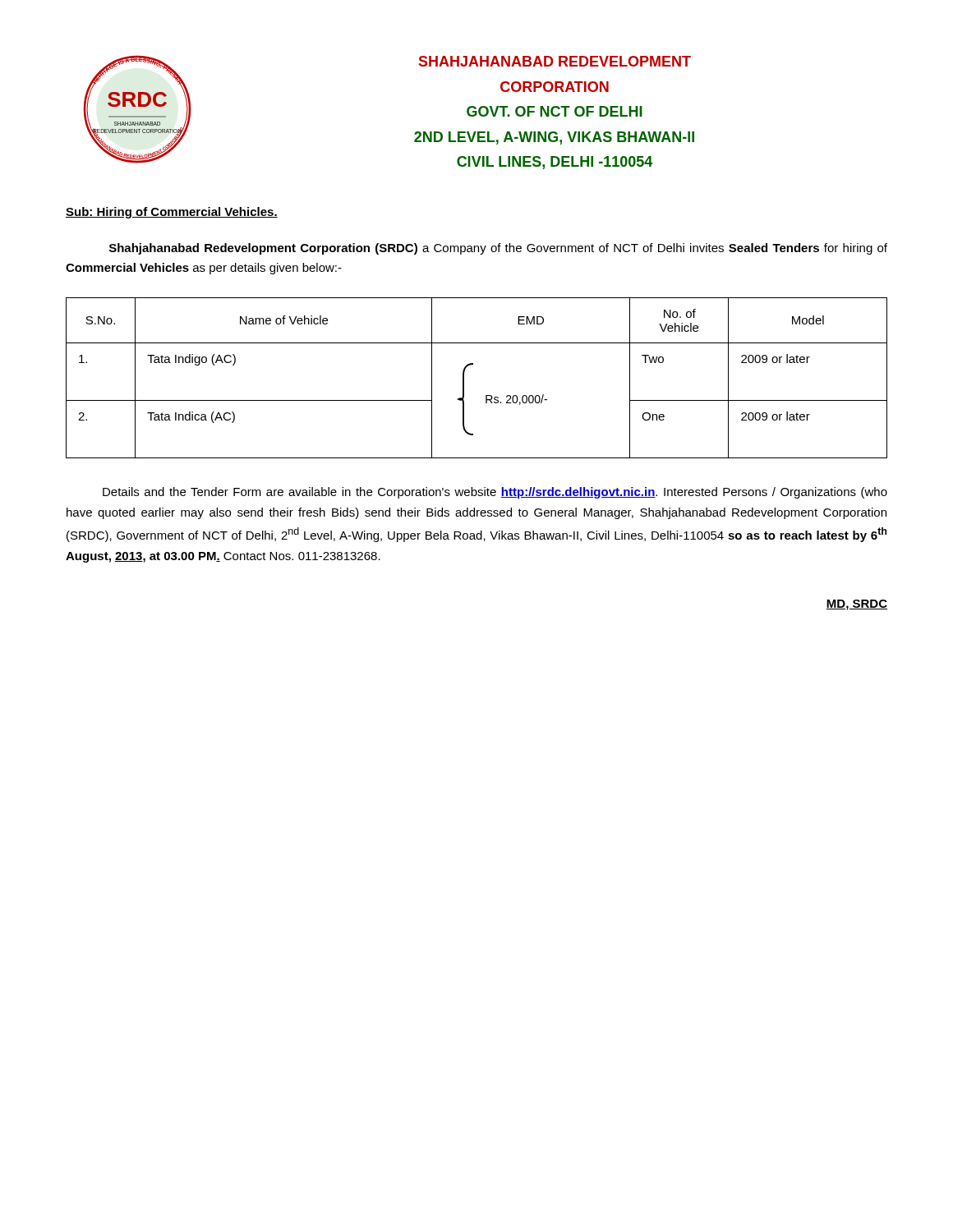953x1232 pixels.
Task: Point to the text block starting "SHAHJAHANABAD REDEVELOPMENT CORPORATION GOVT. OF"
Action: [555, 112]
